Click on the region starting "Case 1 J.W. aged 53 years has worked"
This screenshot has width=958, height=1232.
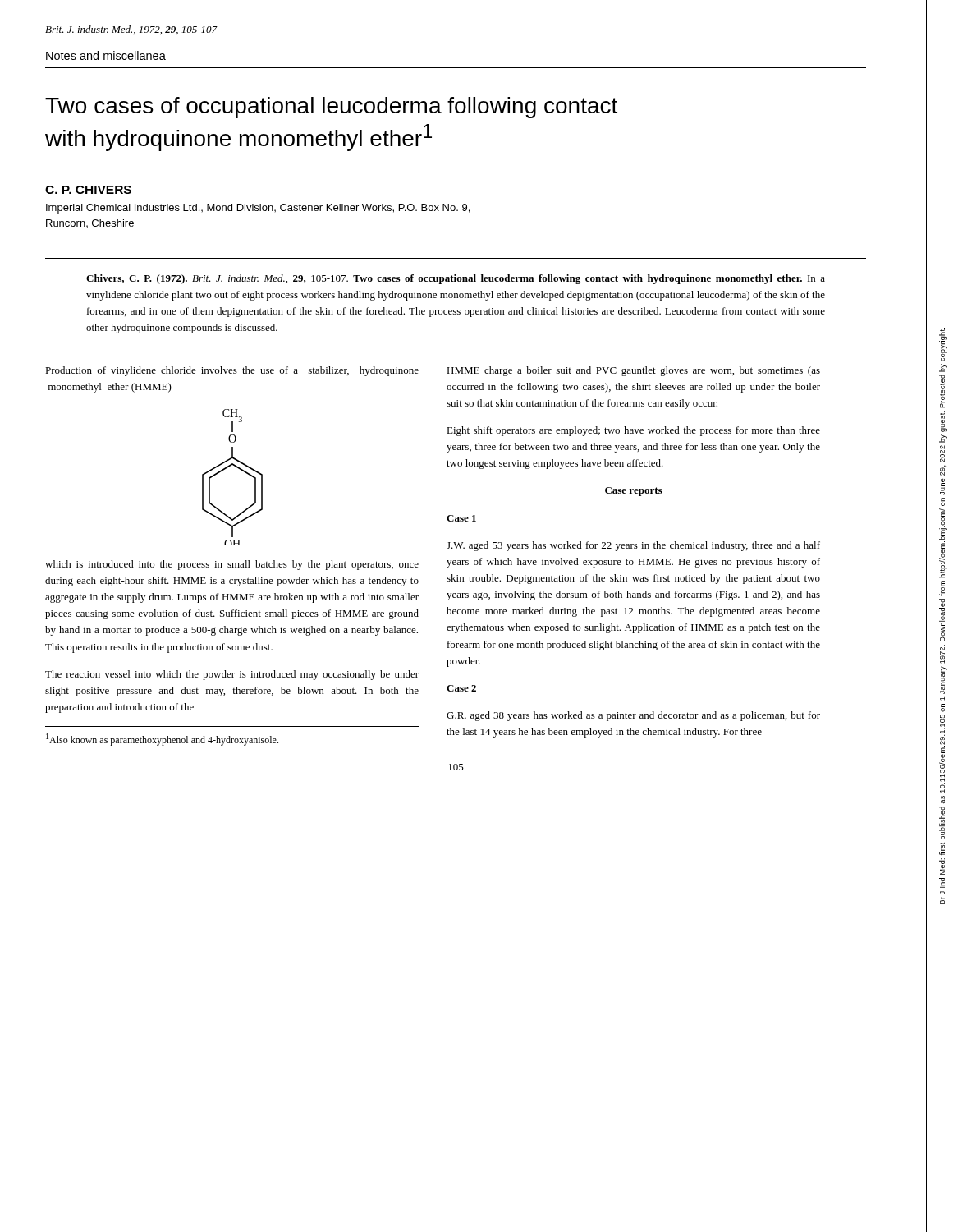click(633, 589)
